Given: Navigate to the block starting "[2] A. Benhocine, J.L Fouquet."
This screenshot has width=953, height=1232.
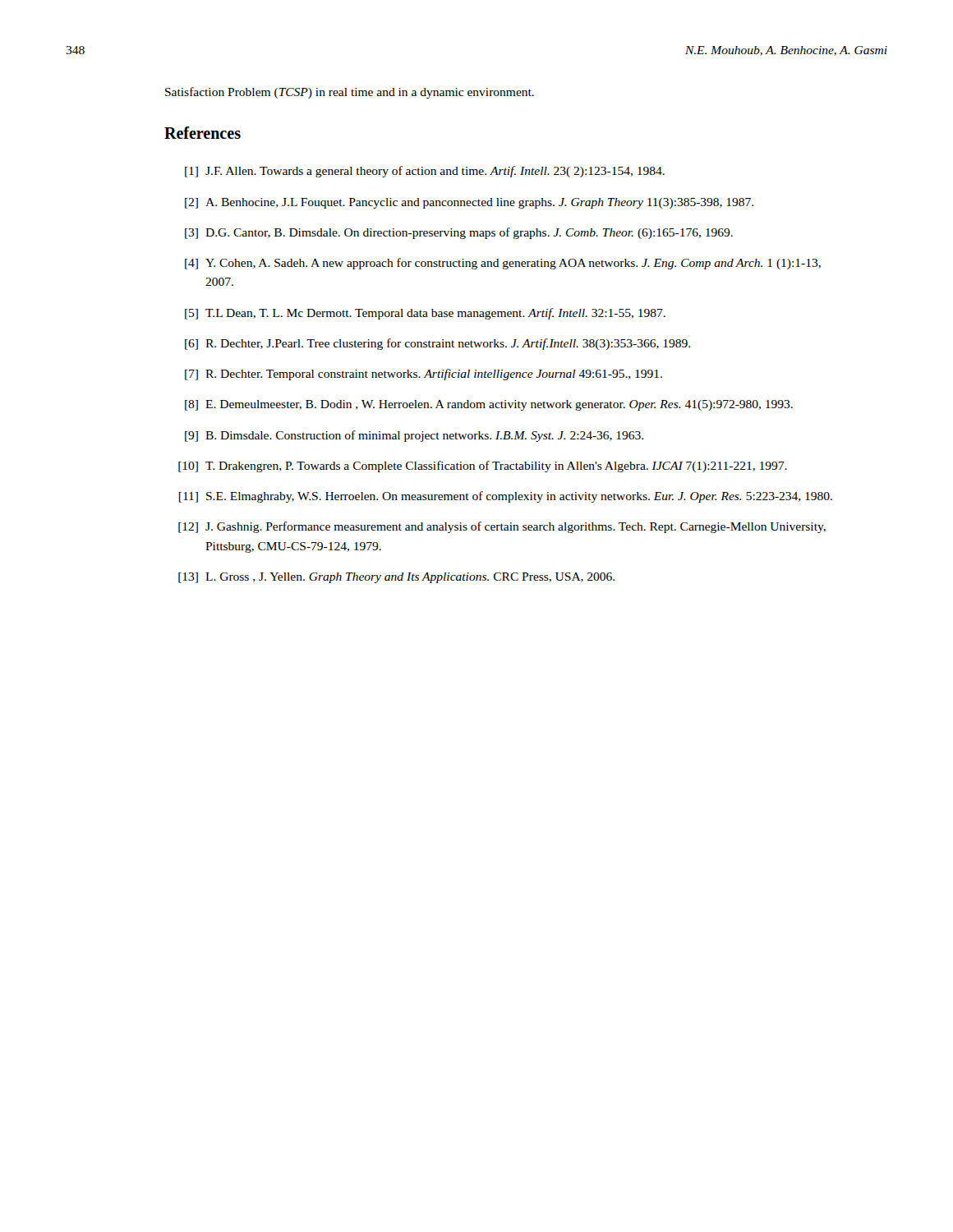Looking at the screenshot, I should [505, 201].
